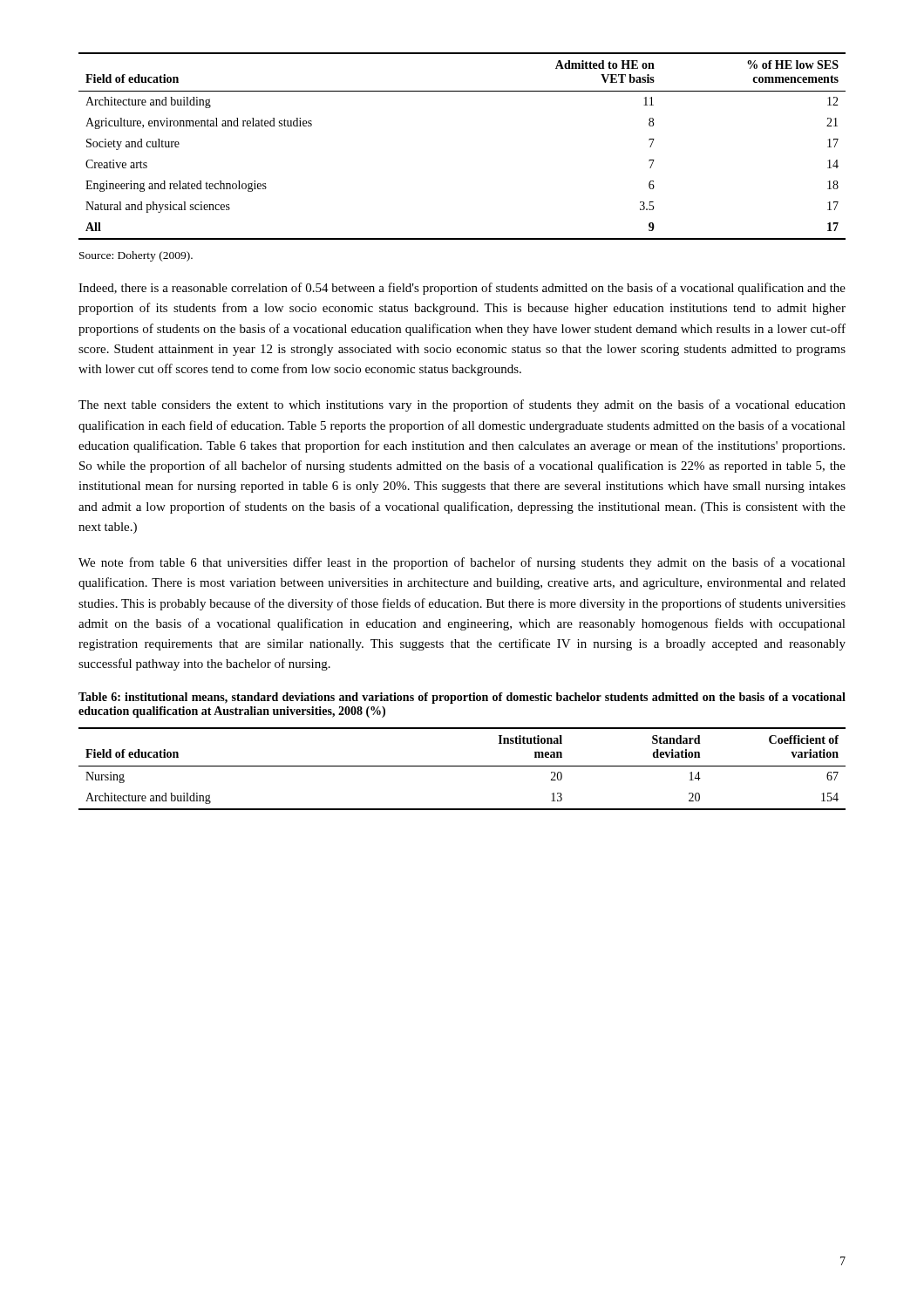Point to the passage starting "The next table considers the extent to which"
Screen dimensions: 1308x924
pos(462,466)
